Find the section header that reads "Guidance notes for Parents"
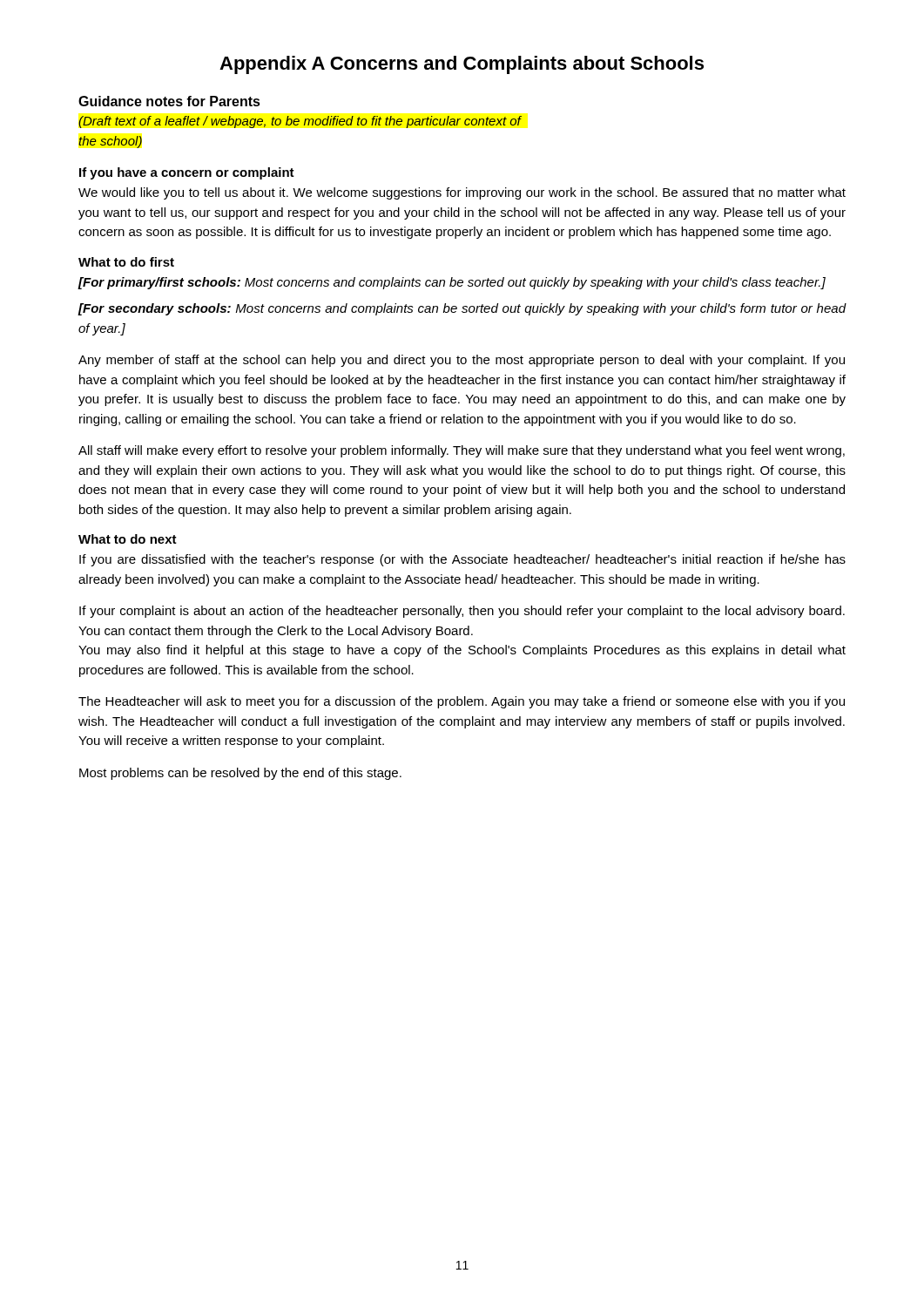Screen dimensions: 1307x924 [x=169, y=101]
